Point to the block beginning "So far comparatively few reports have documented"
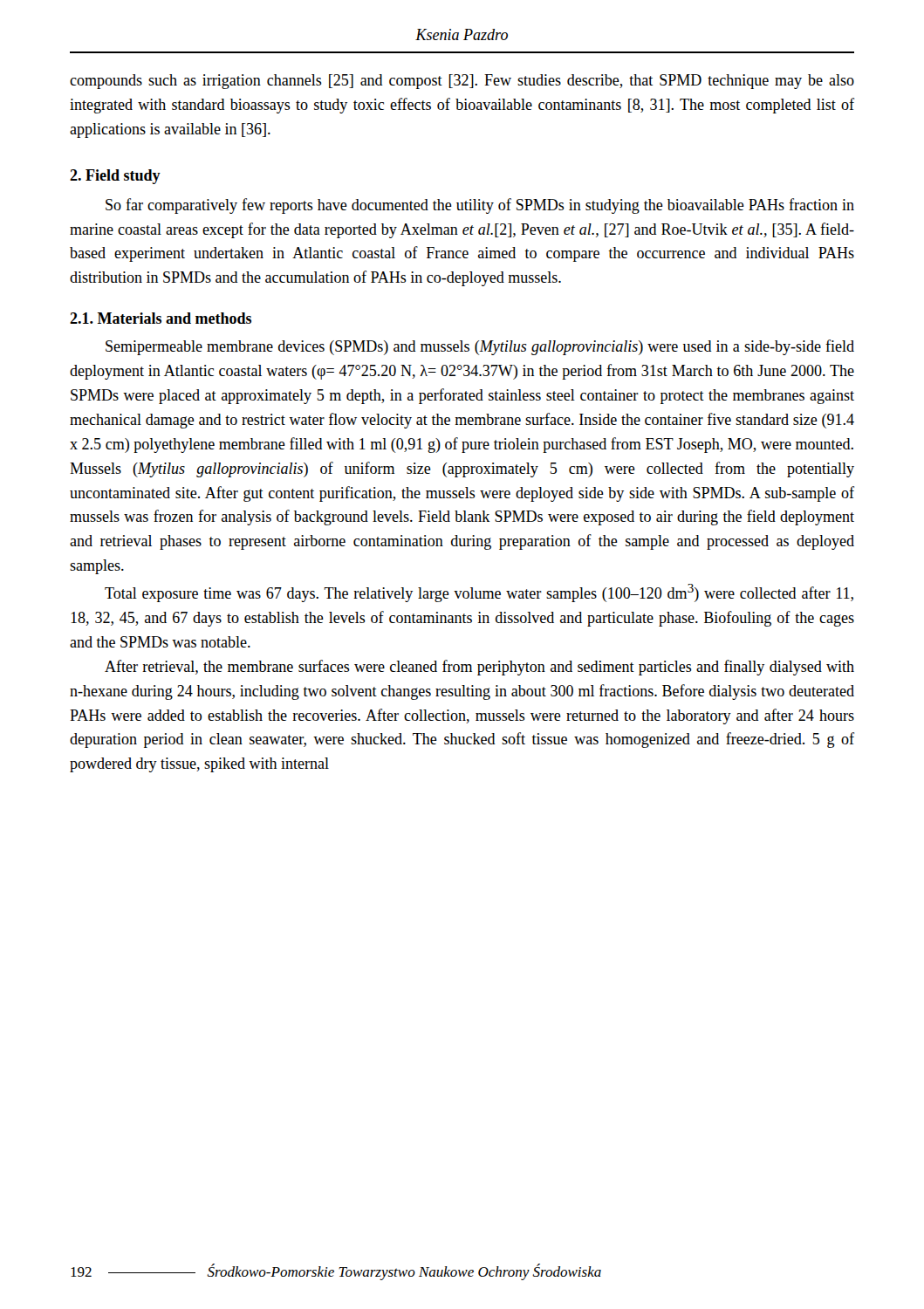Viewport: 924px width, 1309px height. click(462, 242)
